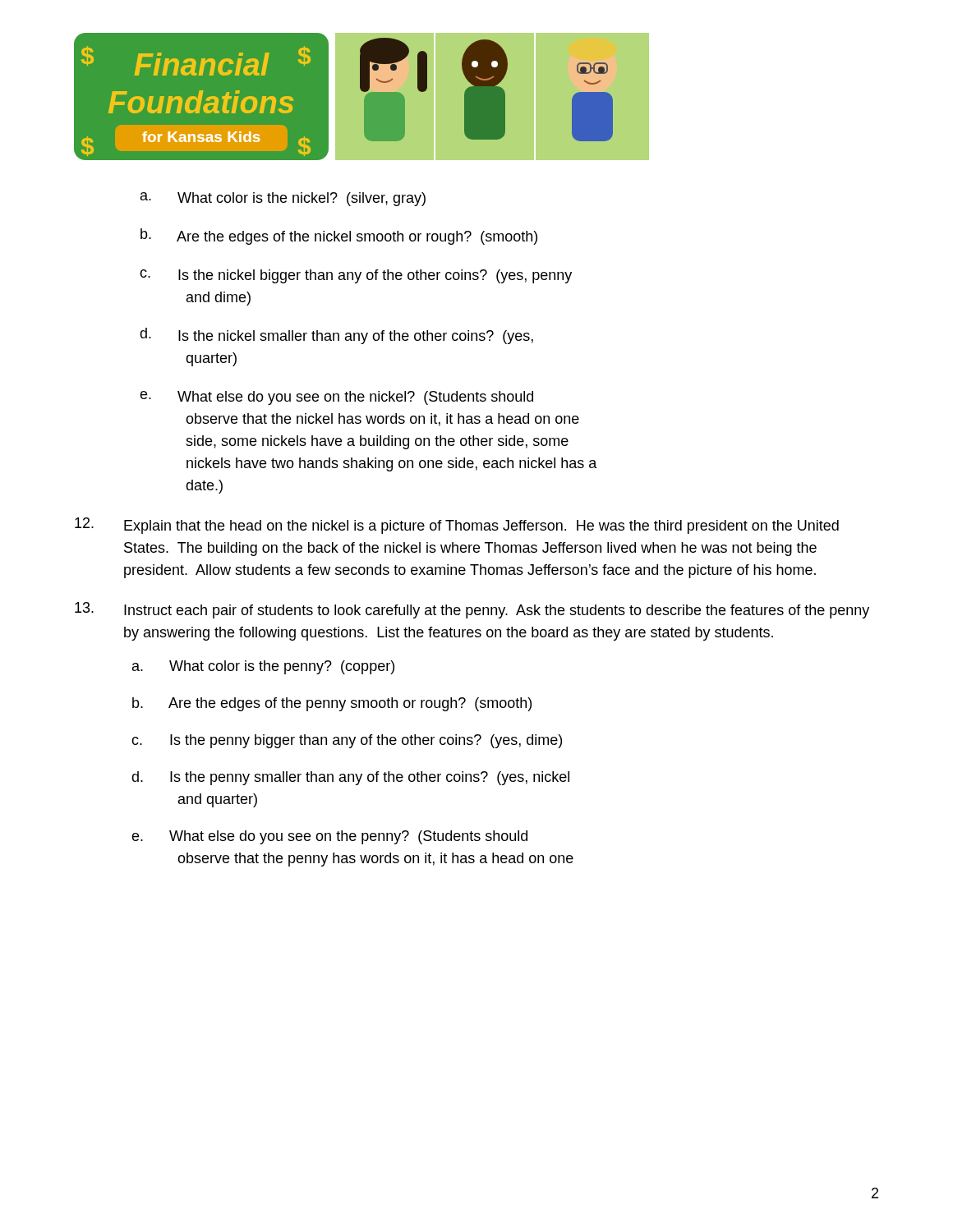Locate the block of text that opens with "c. Is the nickel"
Screen dimensions: 1232x953
pos(356,287)
